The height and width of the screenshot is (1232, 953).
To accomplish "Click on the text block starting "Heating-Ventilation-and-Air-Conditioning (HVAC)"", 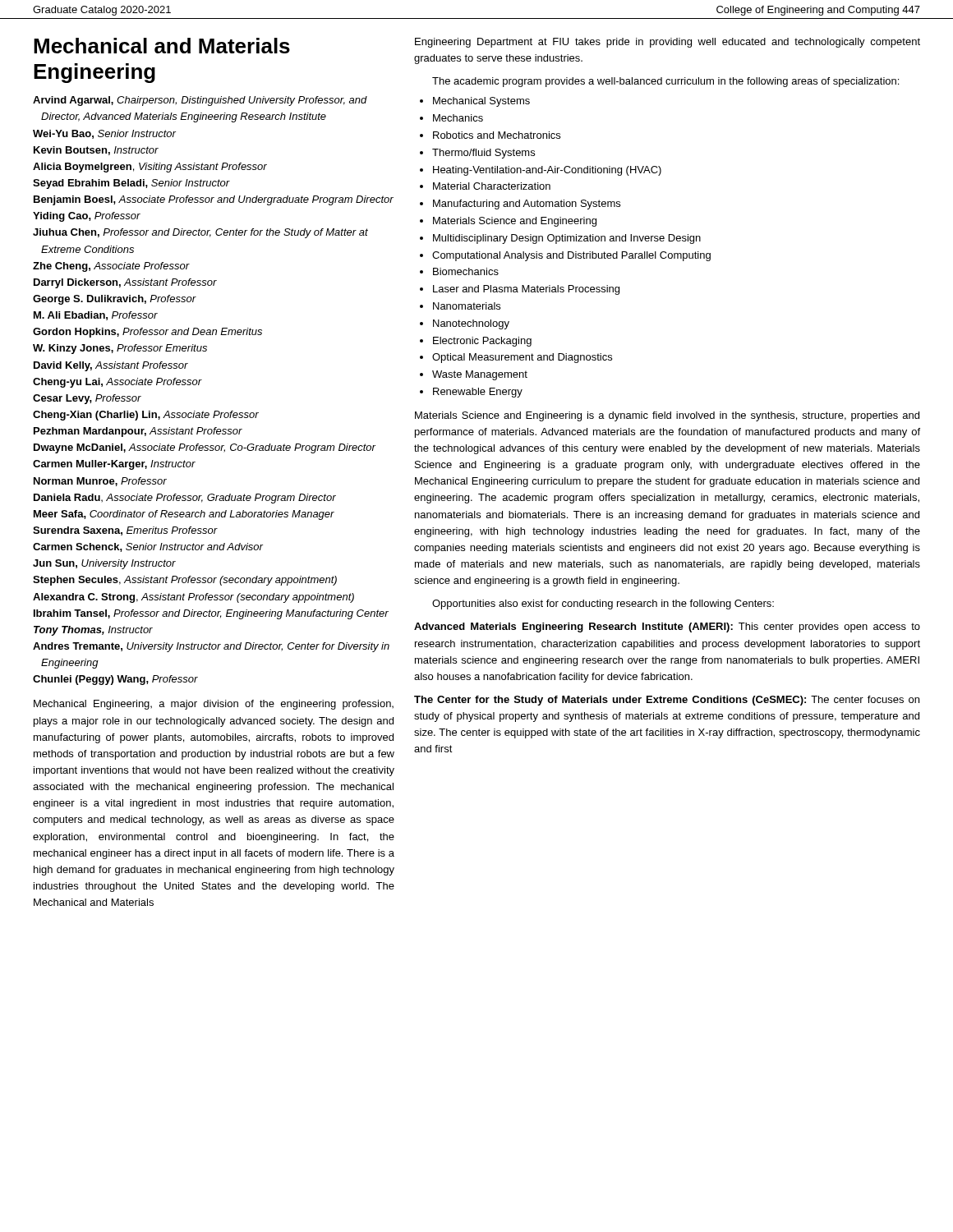I will click(547, 169).
